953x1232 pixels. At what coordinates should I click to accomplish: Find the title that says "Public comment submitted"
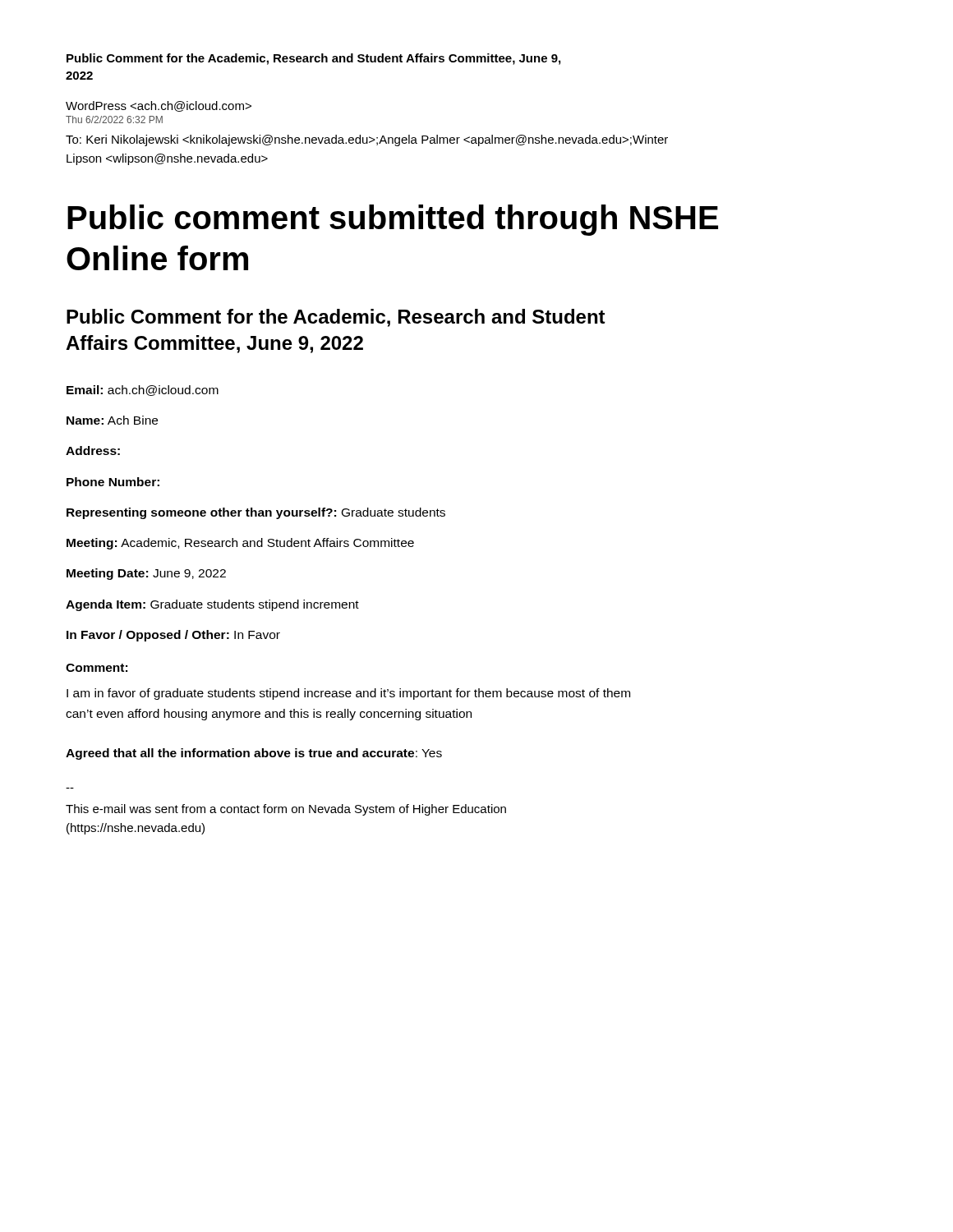(x=393, y=238)
